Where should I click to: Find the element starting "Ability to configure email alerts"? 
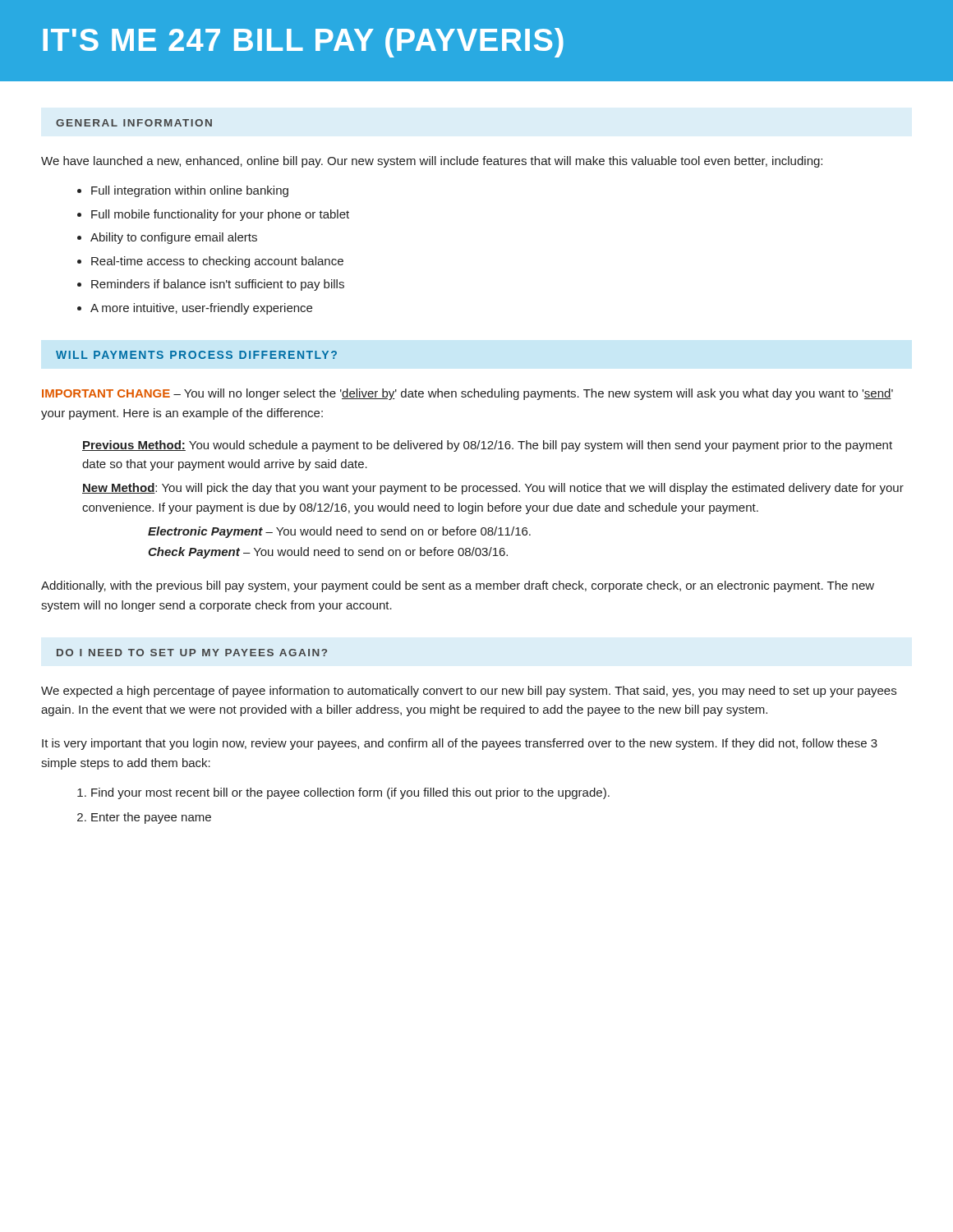174,238
